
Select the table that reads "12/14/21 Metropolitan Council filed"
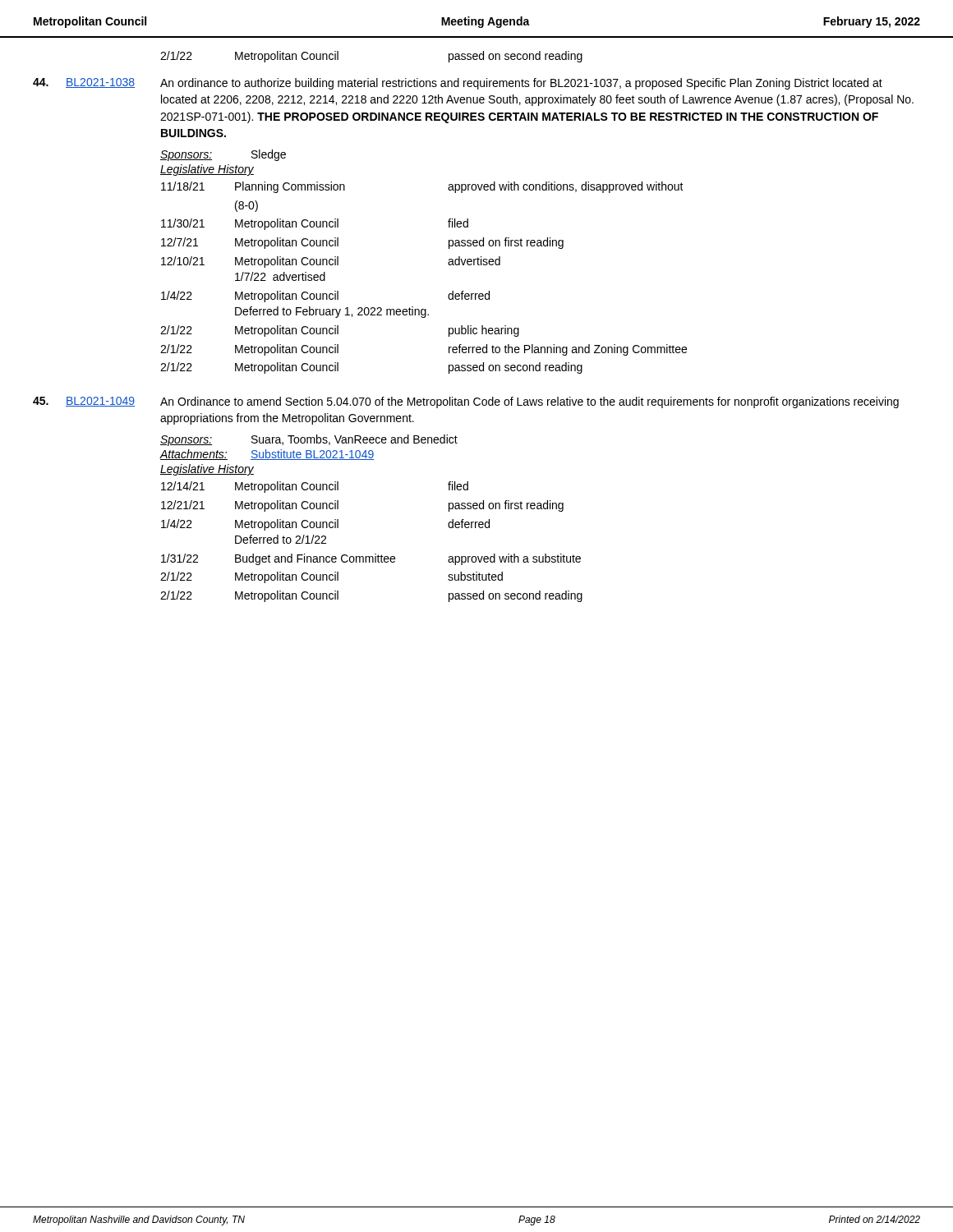point(476,542)
